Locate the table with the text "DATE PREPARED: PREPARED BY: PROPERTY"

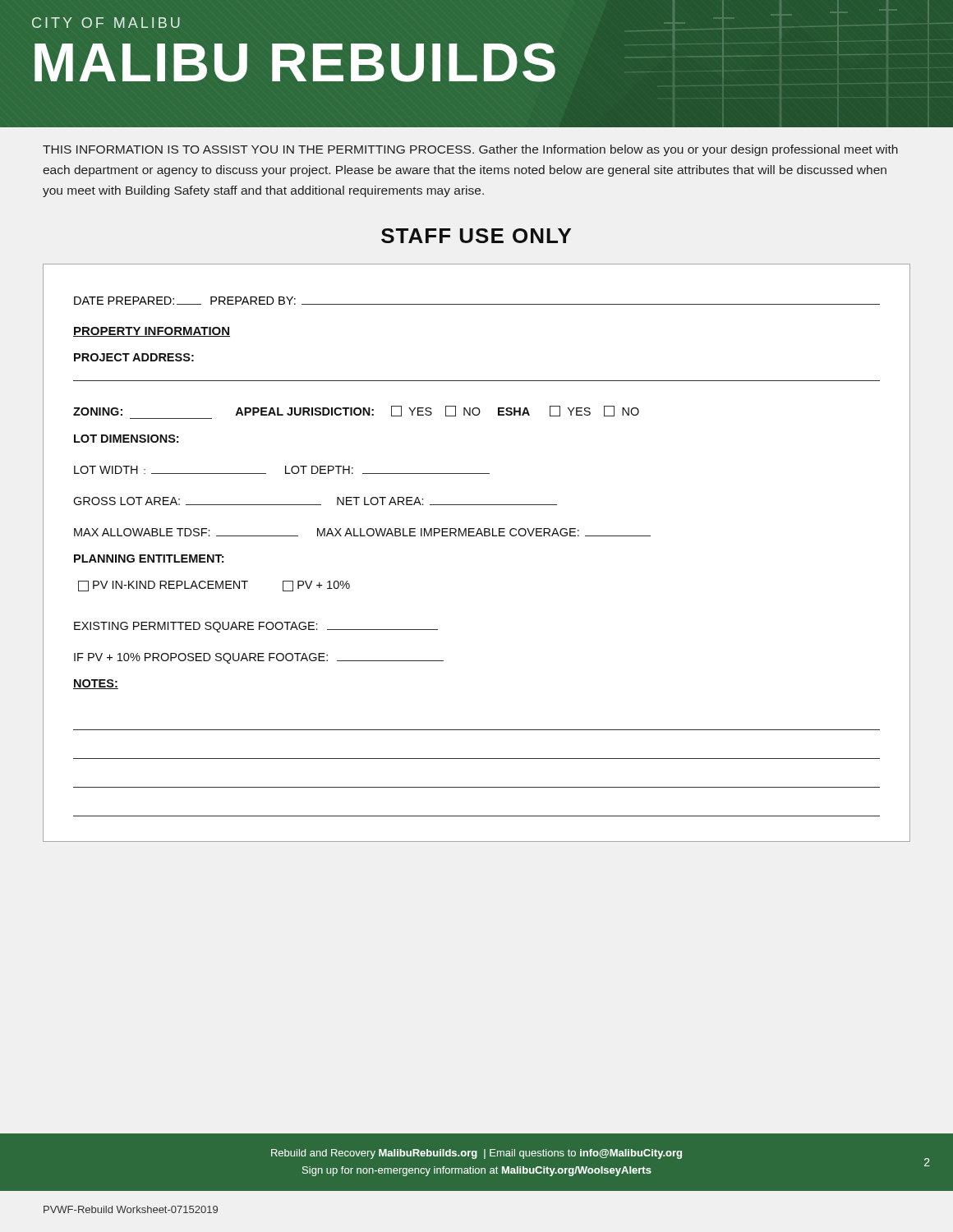click(x=476, y=553)
